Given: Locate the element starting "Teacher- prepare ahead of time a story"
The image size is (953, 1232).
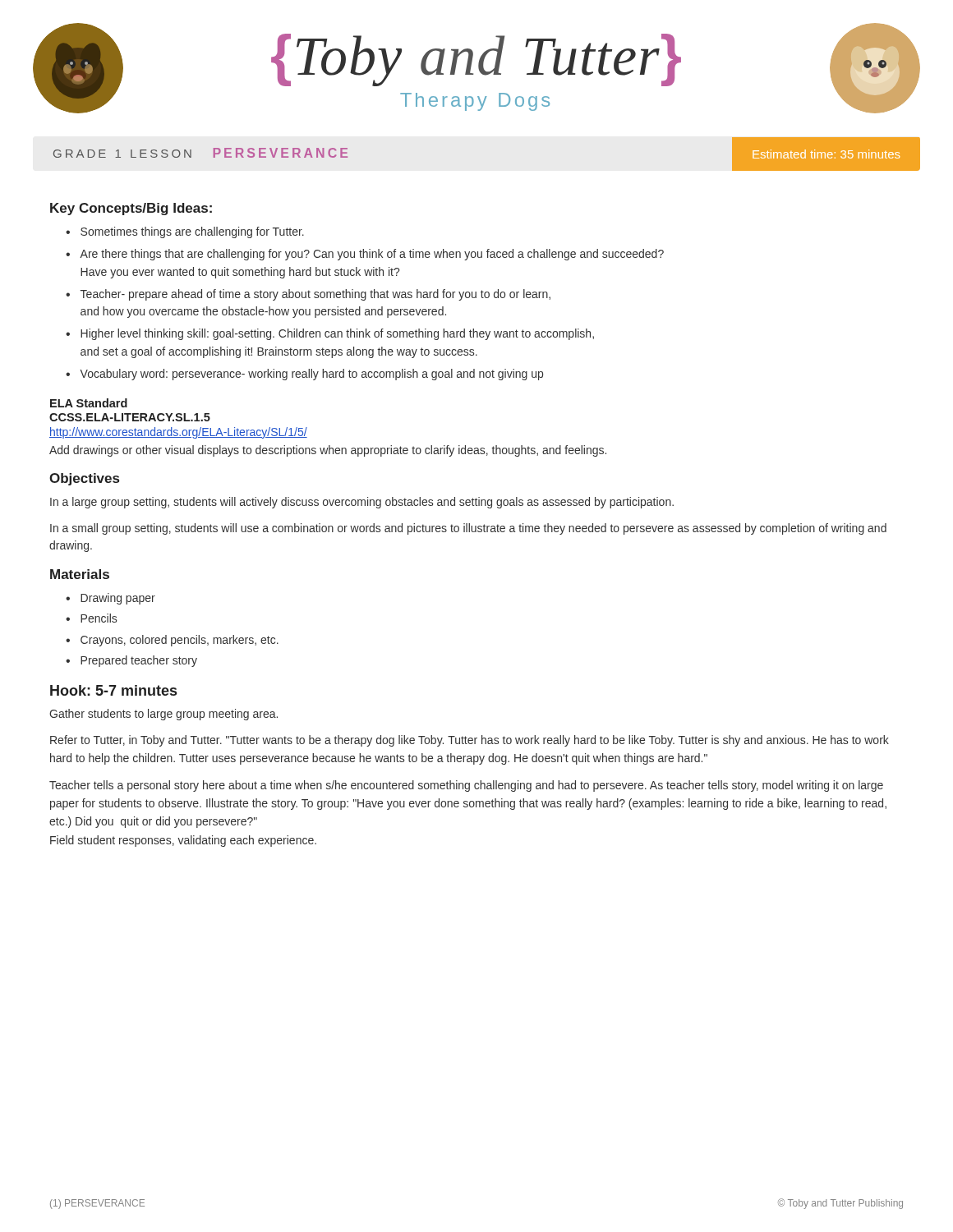Looking at the screenshot, I should [316, 303].
